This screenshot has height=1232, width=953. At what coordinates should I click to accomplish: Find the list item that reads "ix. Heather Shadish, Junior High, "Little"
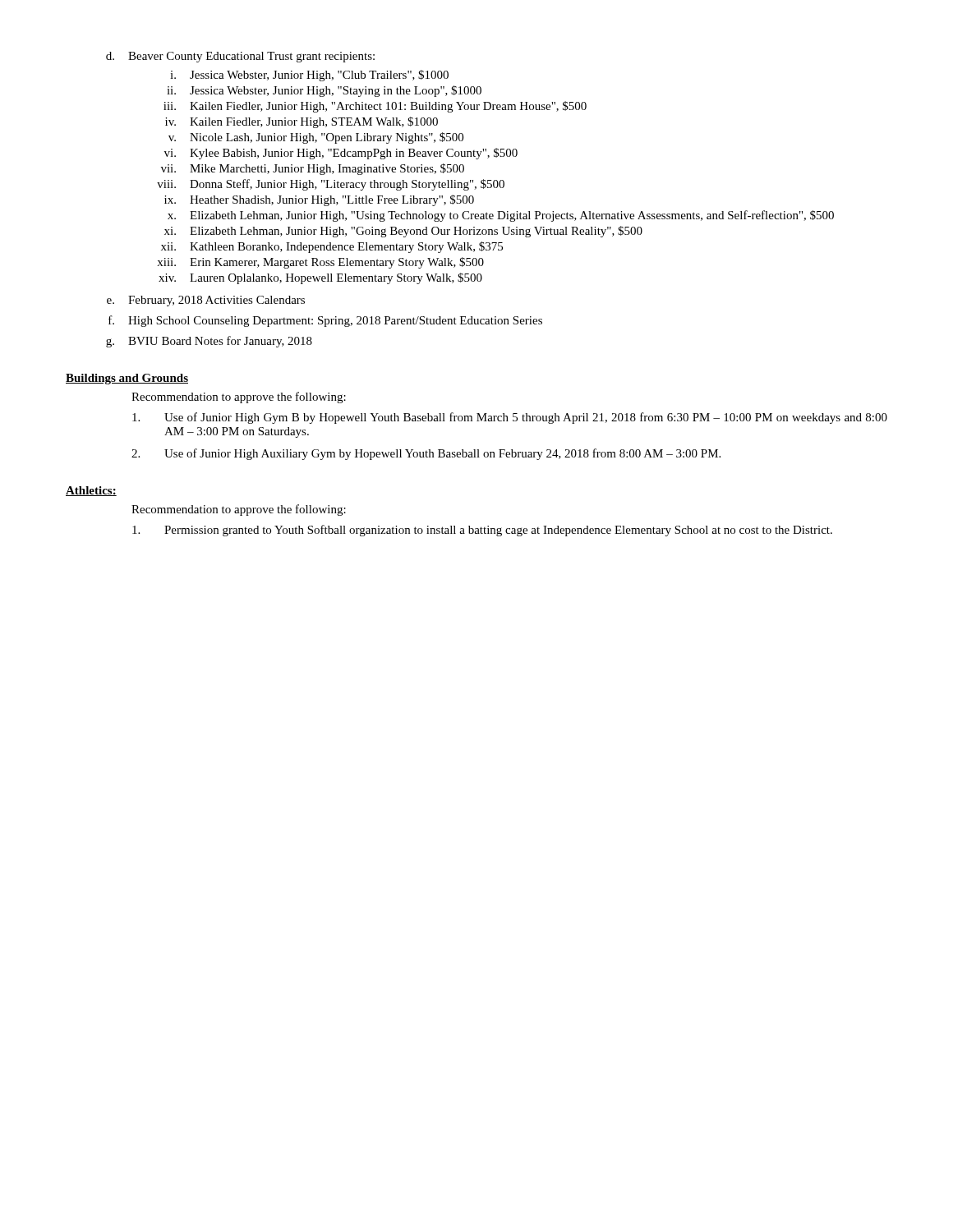[509, 200]
